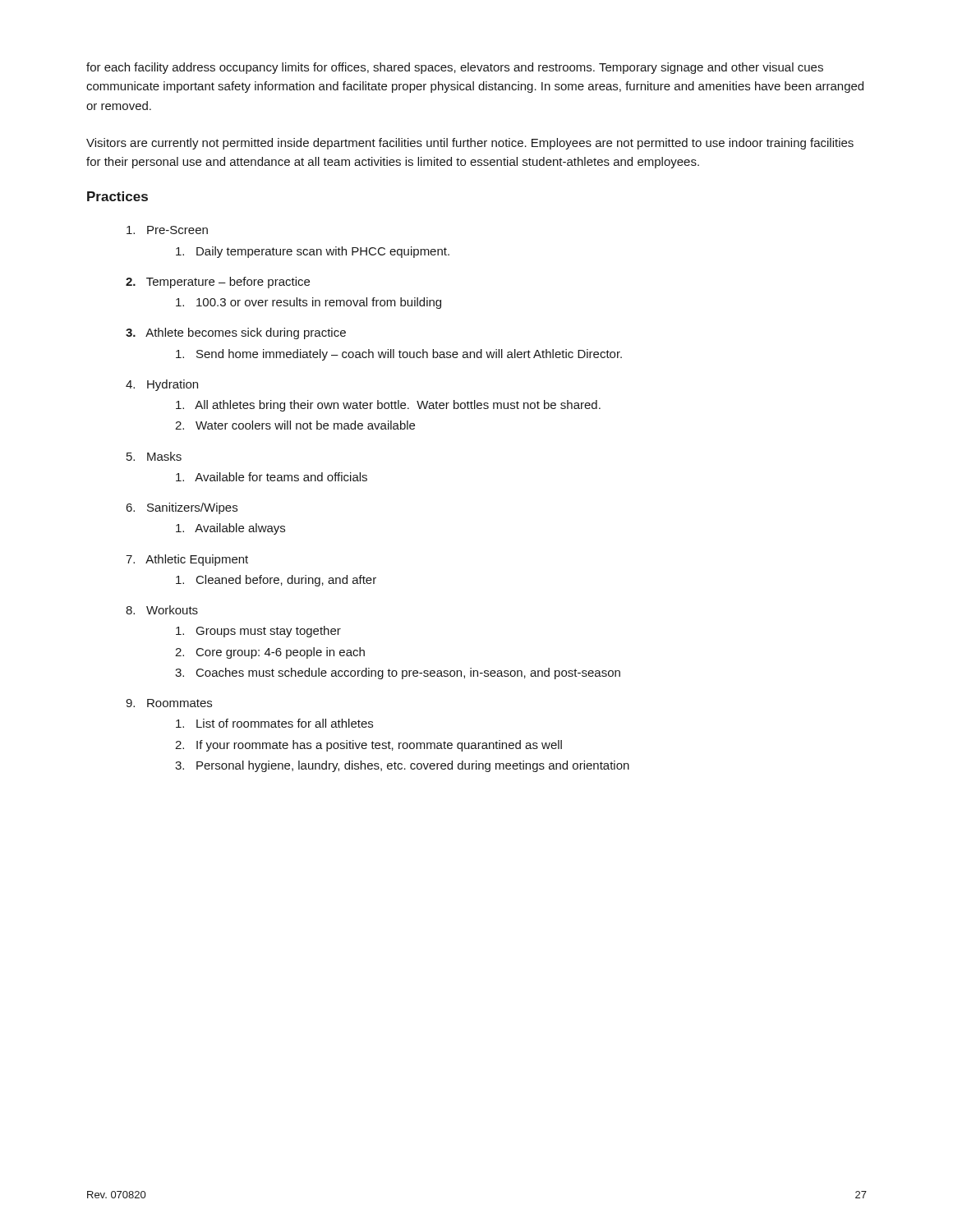Image resolution: width=953 pixels, height=1232 pixels.
Task: Locate the element starting "7. Athletic Equipment"
Action: 187,559
